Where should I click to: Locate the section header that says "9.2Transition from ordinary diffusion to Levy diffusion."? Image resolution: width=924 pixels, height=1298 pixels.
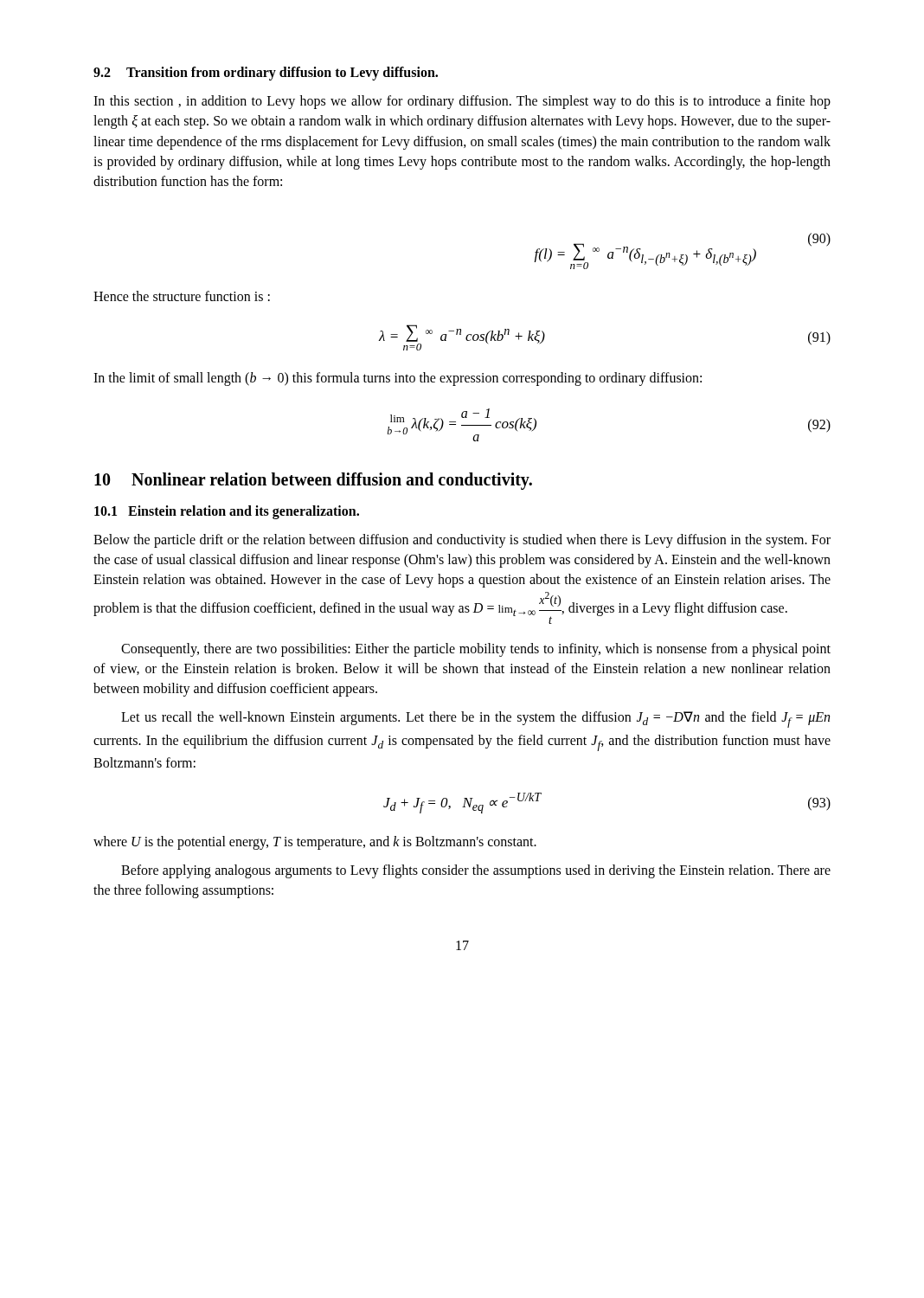pyautogui.click(x=266, y=72)
